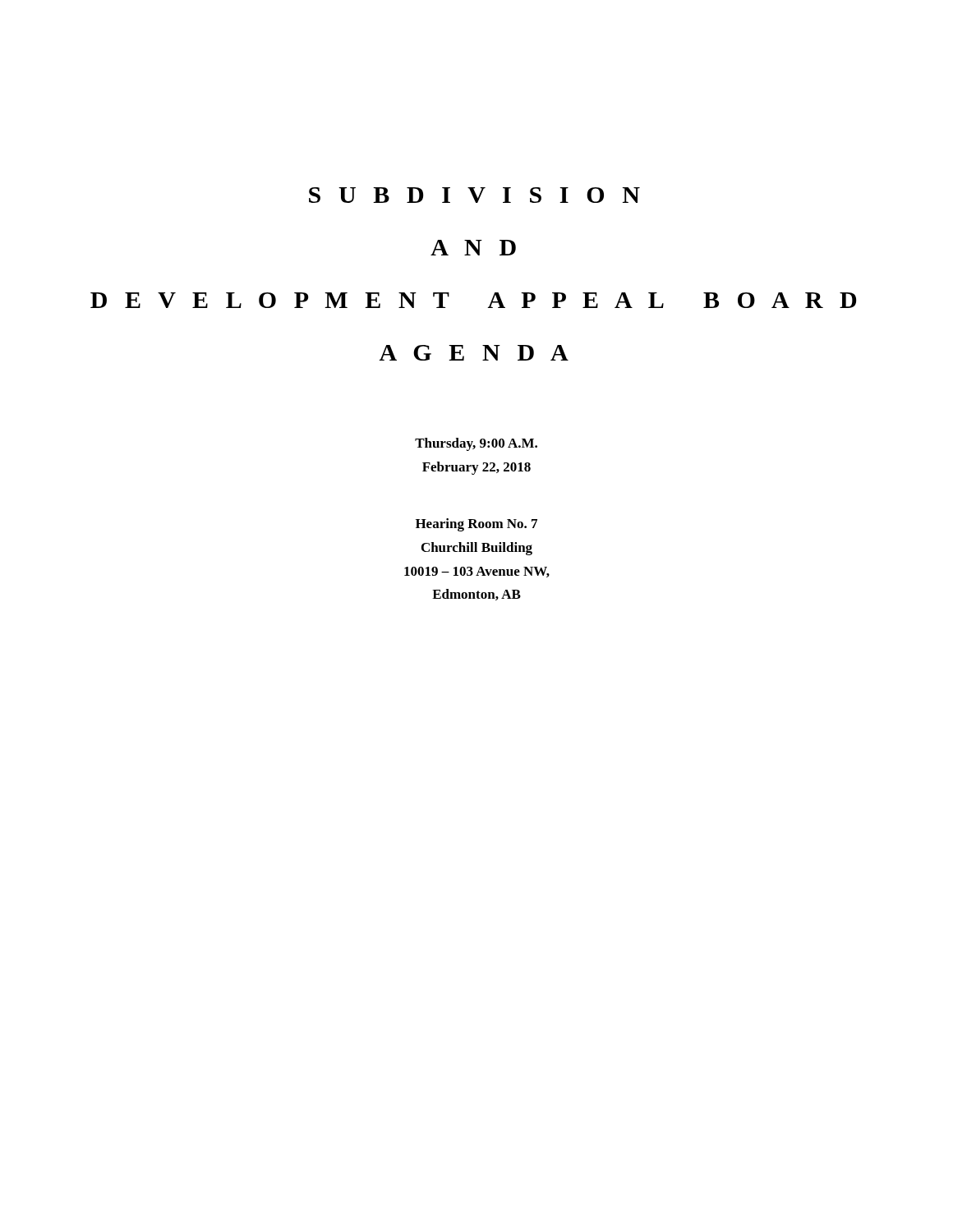Locate the text block starting "Thursday, 9:00 A.M. February"
Image resolution: width=953 pixels, height=1232 pixels.
click(x=476, y=455)
